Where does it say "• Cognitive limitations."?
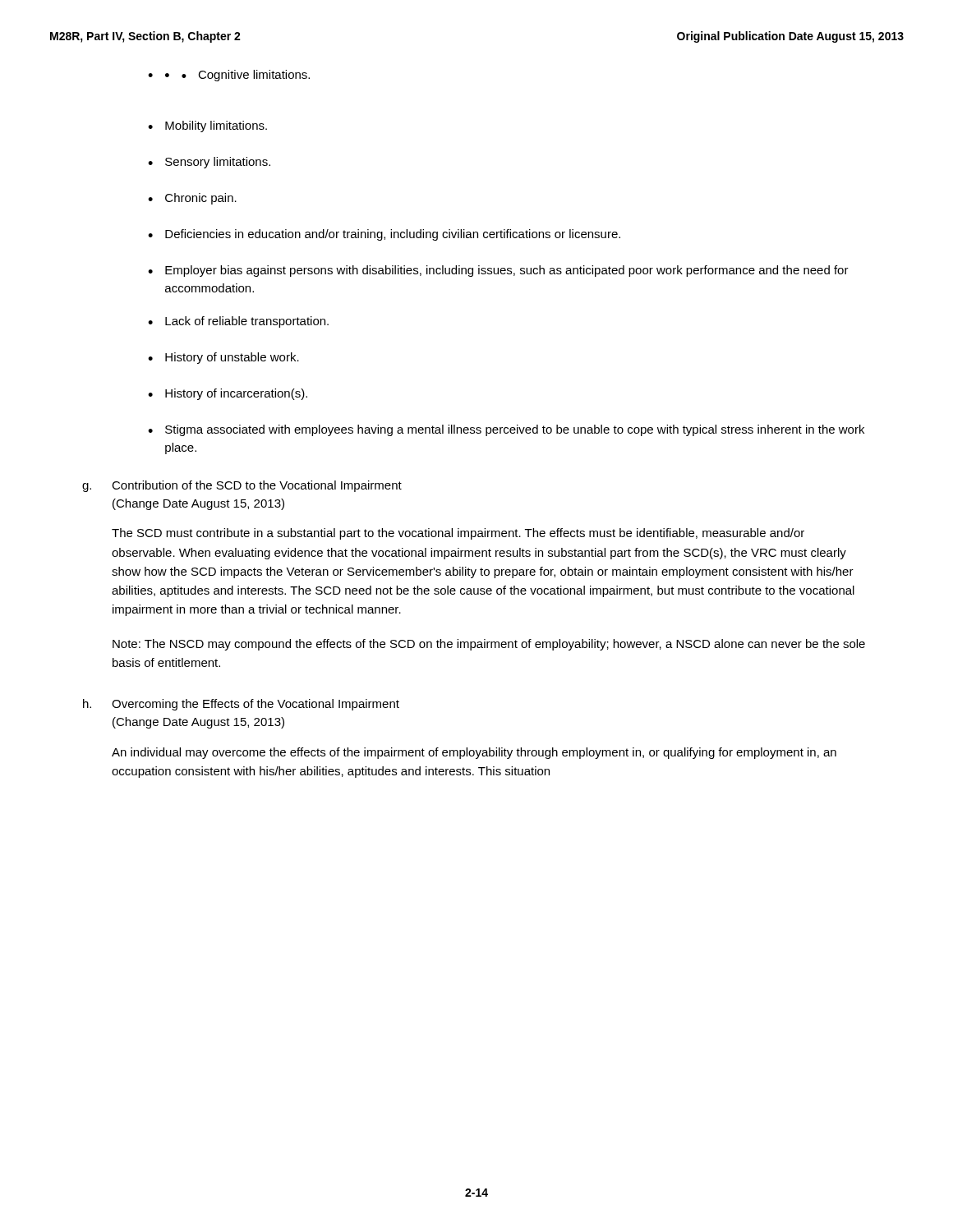953x1232 pixels. pos(238,76)
